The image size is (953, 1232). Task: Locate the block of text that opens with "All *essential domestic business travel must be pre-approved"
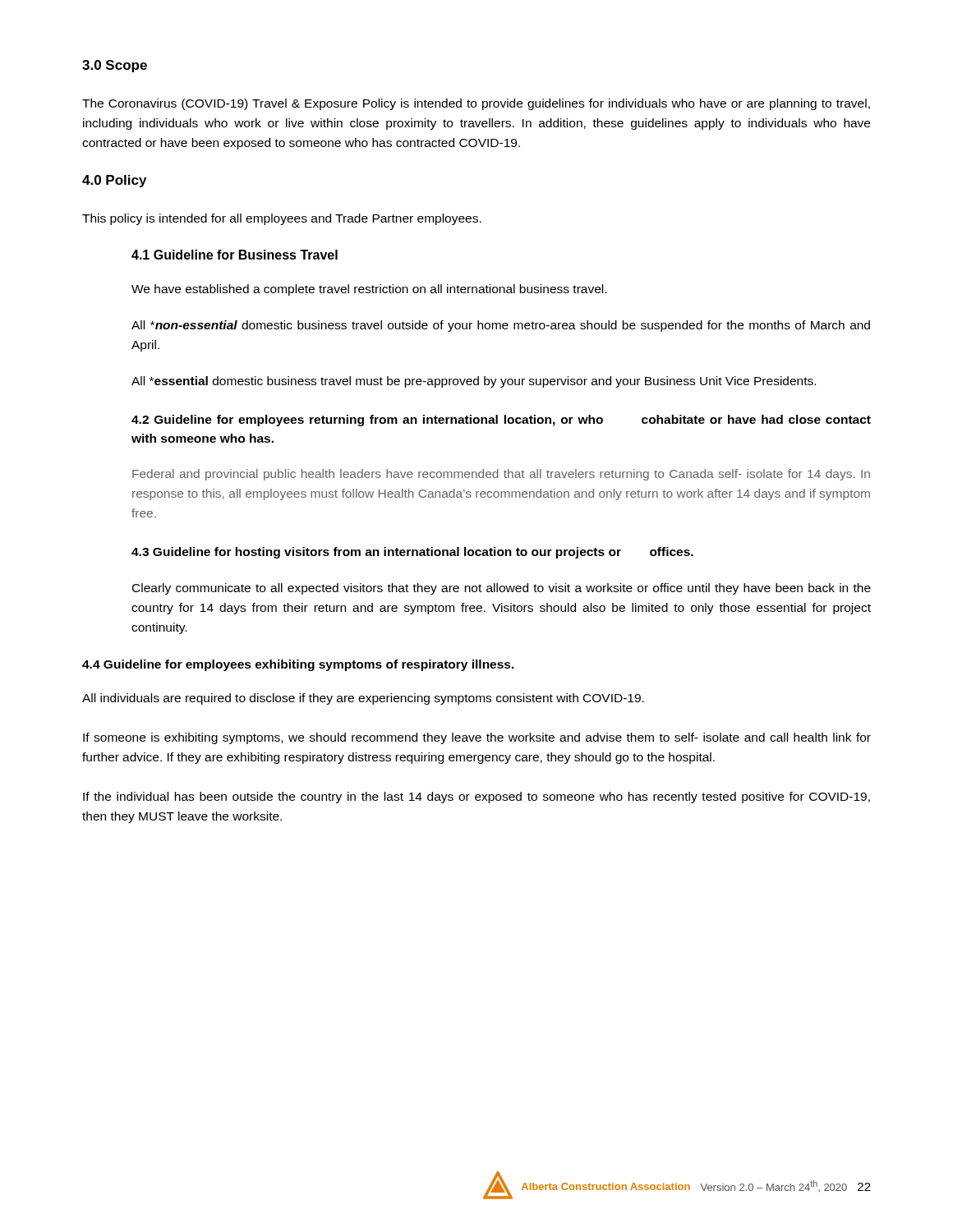coord(474,381)
